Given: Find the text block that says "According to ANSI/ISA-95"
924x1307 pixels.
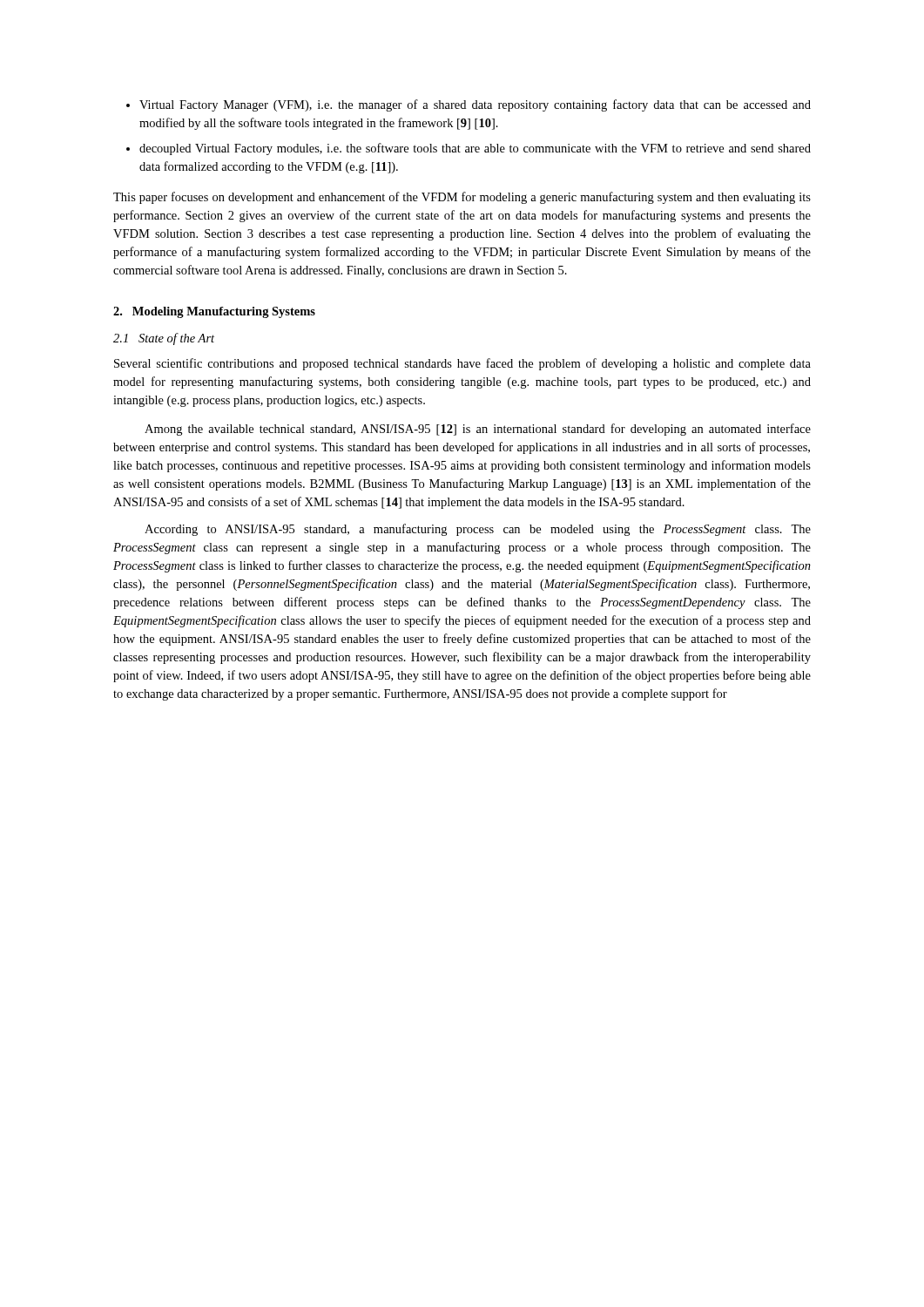Looking at the screenshot, I should click(462, 612).
